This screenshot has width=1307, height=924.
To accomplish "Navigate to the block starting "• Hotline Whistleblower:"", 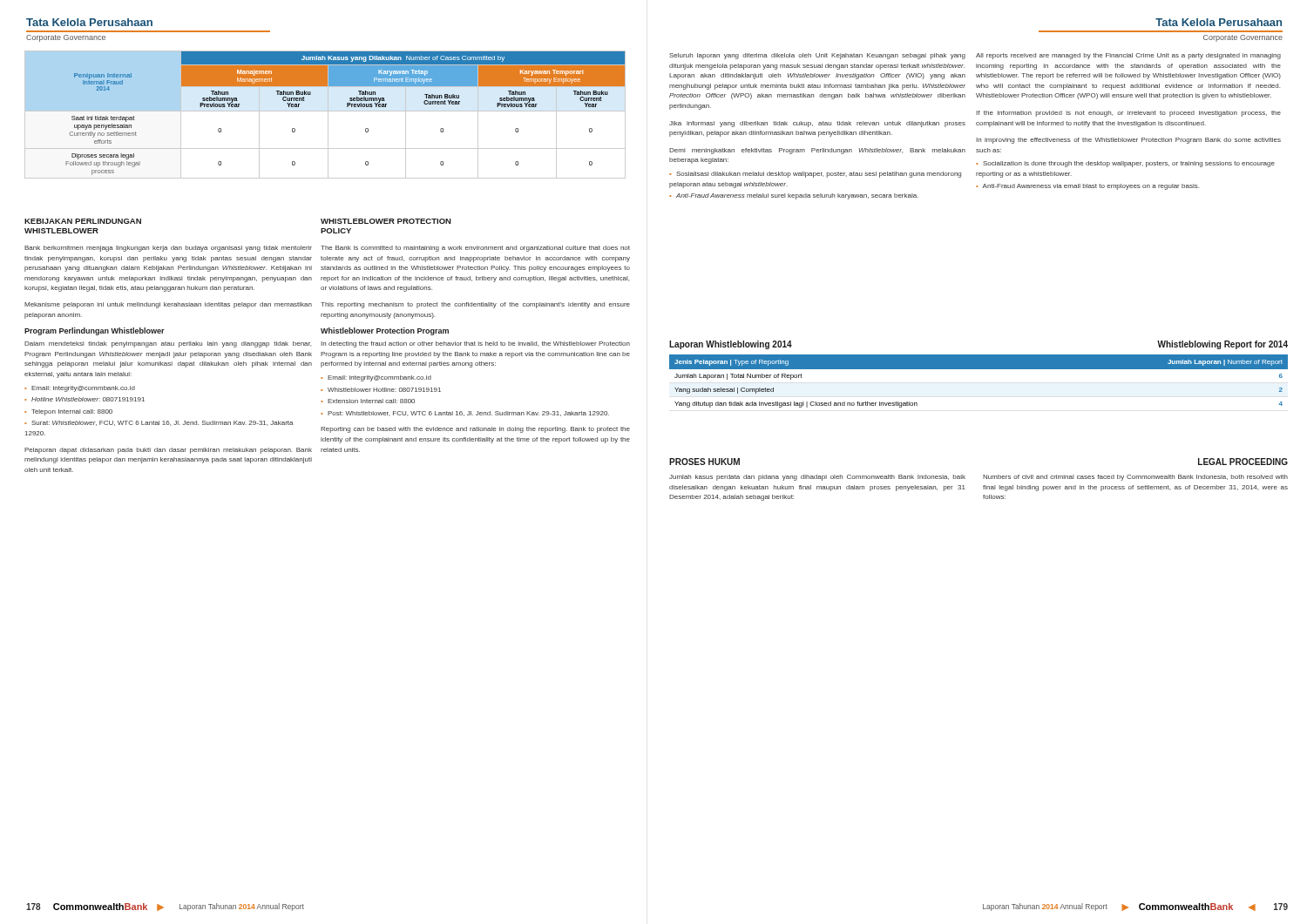I will pyautogui.click(x=85, y=399).
